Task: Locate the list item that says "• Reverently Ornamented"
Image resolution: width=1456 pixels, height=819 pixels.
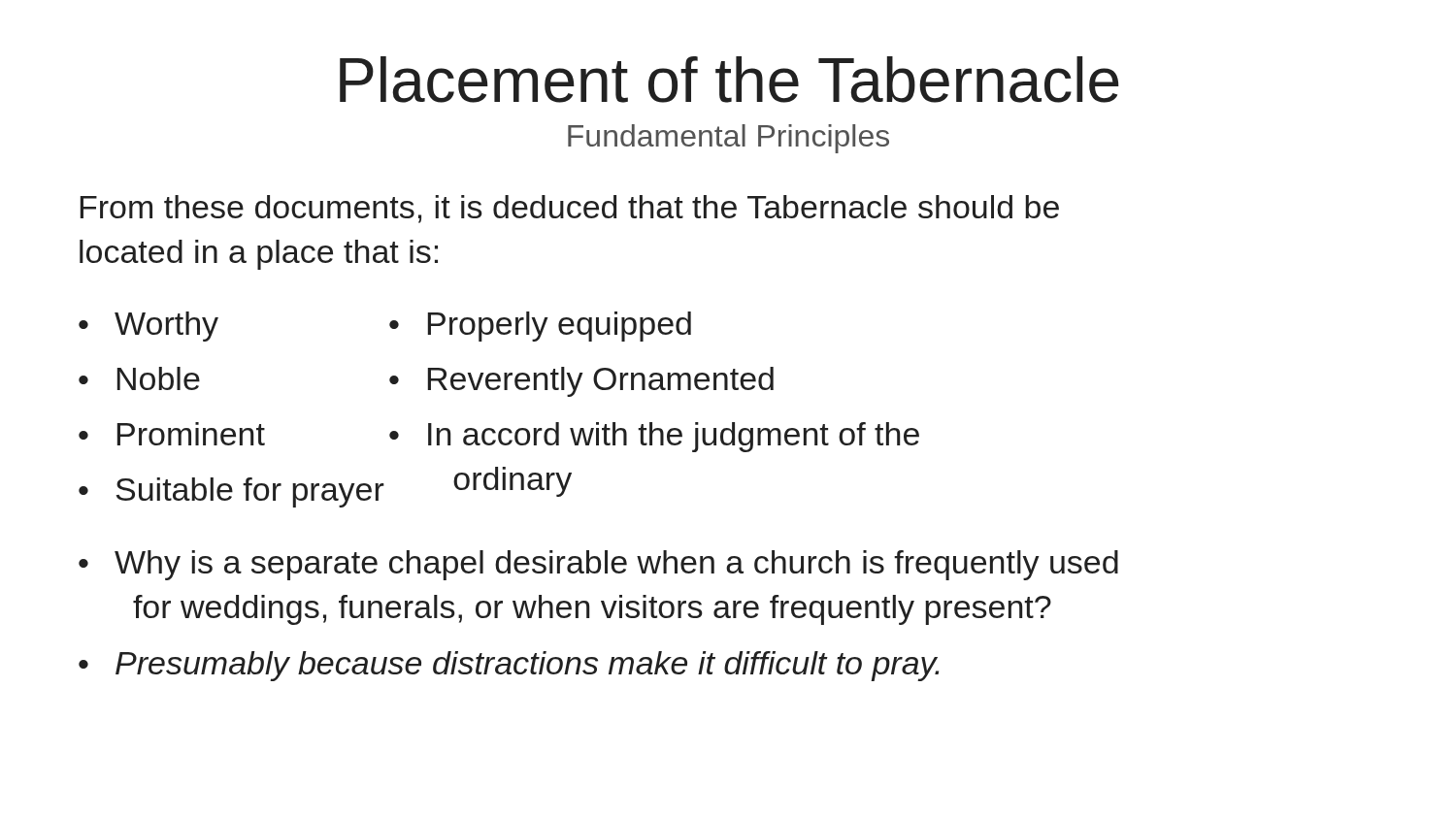Action: coord(581,382)
